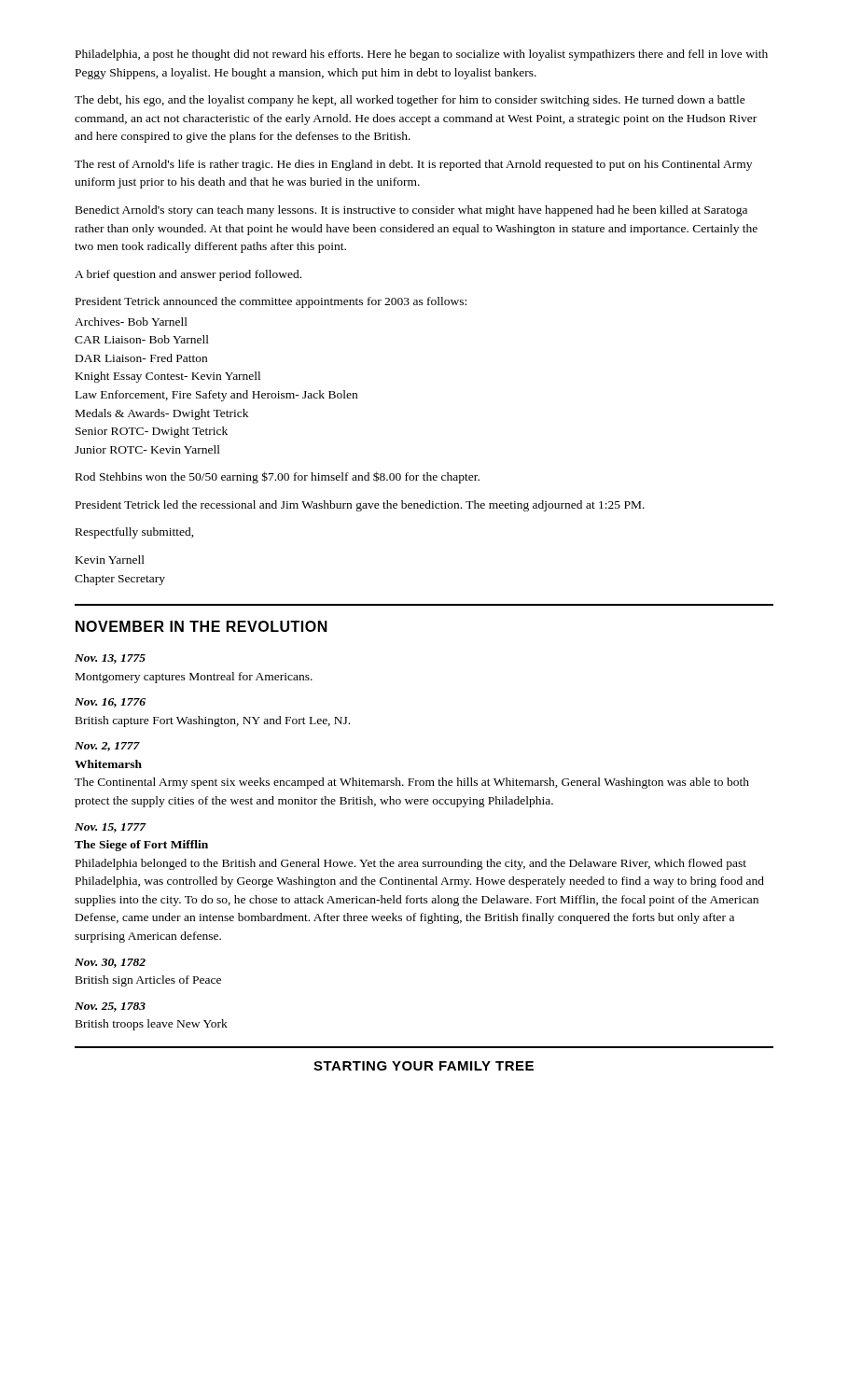
Task: Select the text block that reads "Nov. 15, 1777 The Siege"
Action: [419, 881]
